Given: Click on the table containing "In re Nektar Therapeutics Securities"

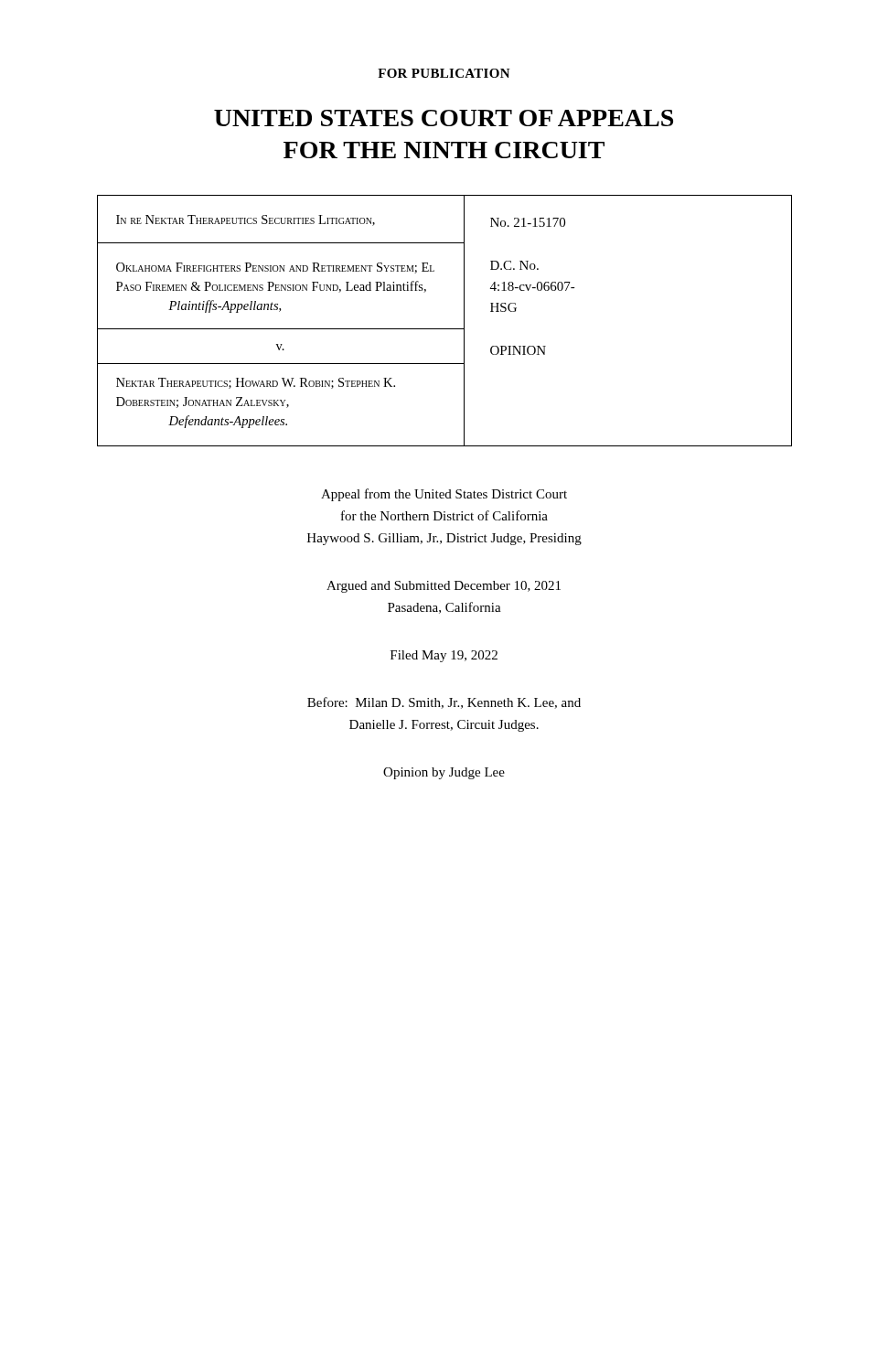Looking at the screenshot, I should click(x=444, y=321).
